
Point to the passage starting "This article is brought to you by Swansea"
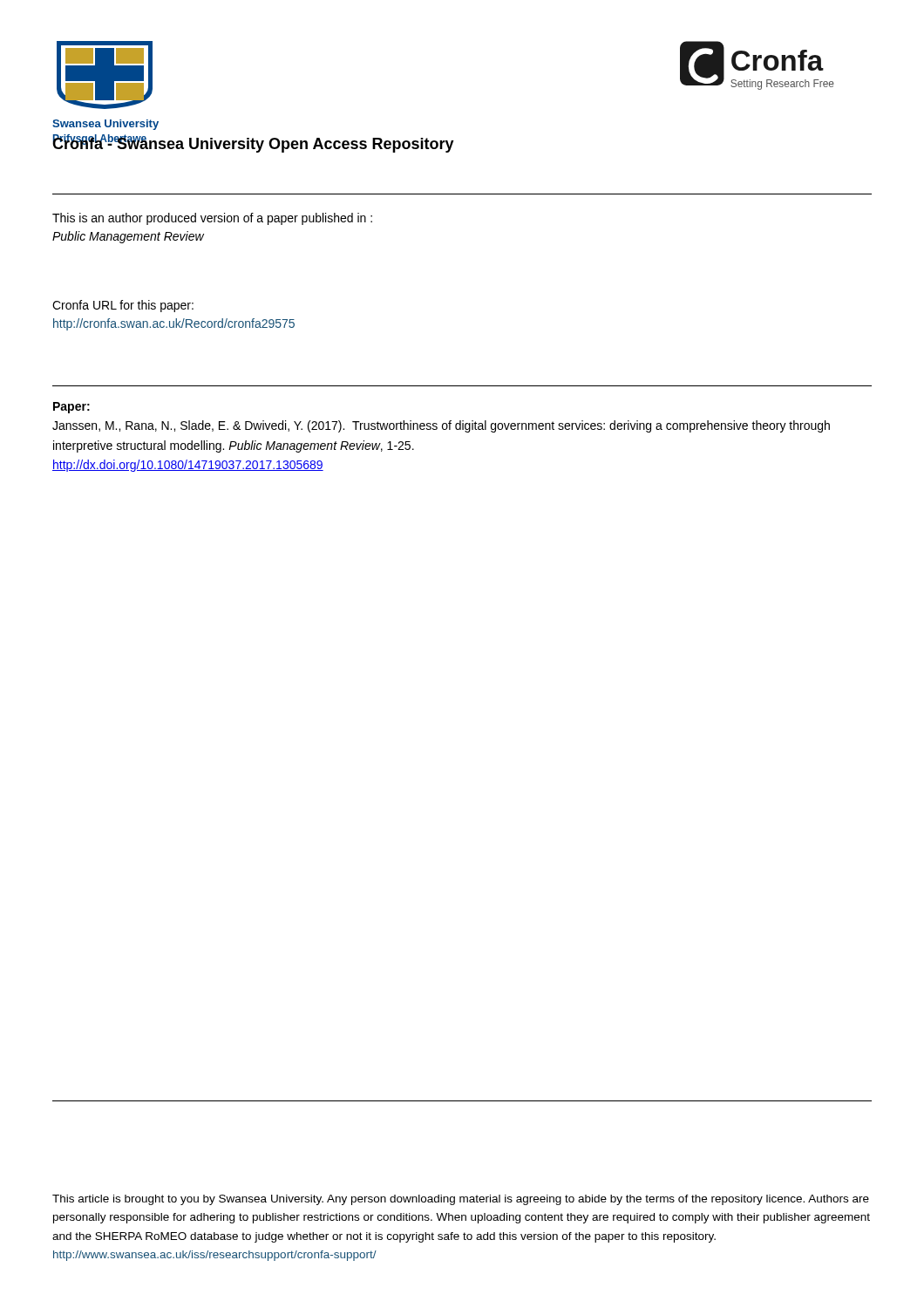click(461, 1227)
